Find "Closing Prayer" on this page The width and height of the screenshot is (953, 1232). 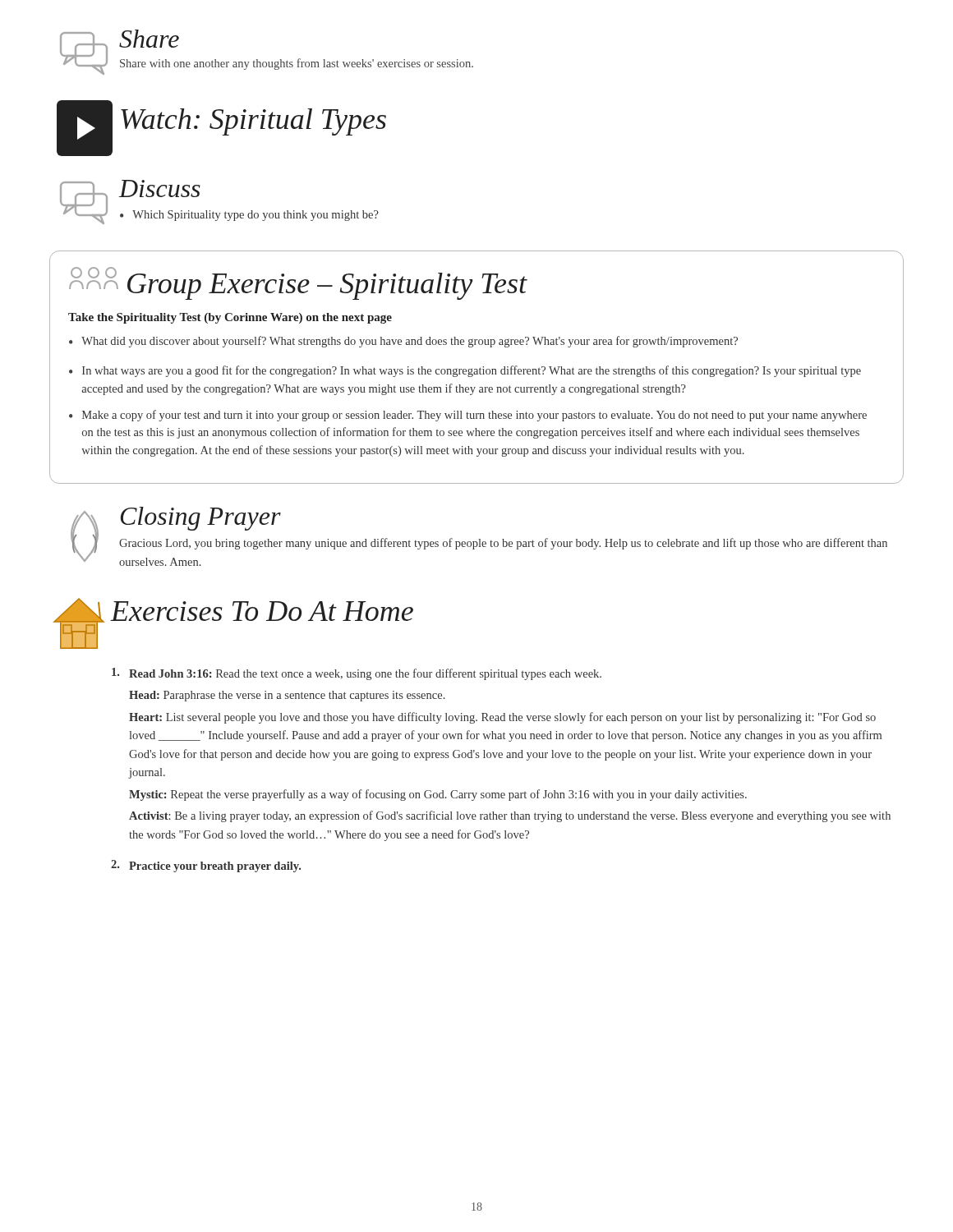(x=200, y=516)
